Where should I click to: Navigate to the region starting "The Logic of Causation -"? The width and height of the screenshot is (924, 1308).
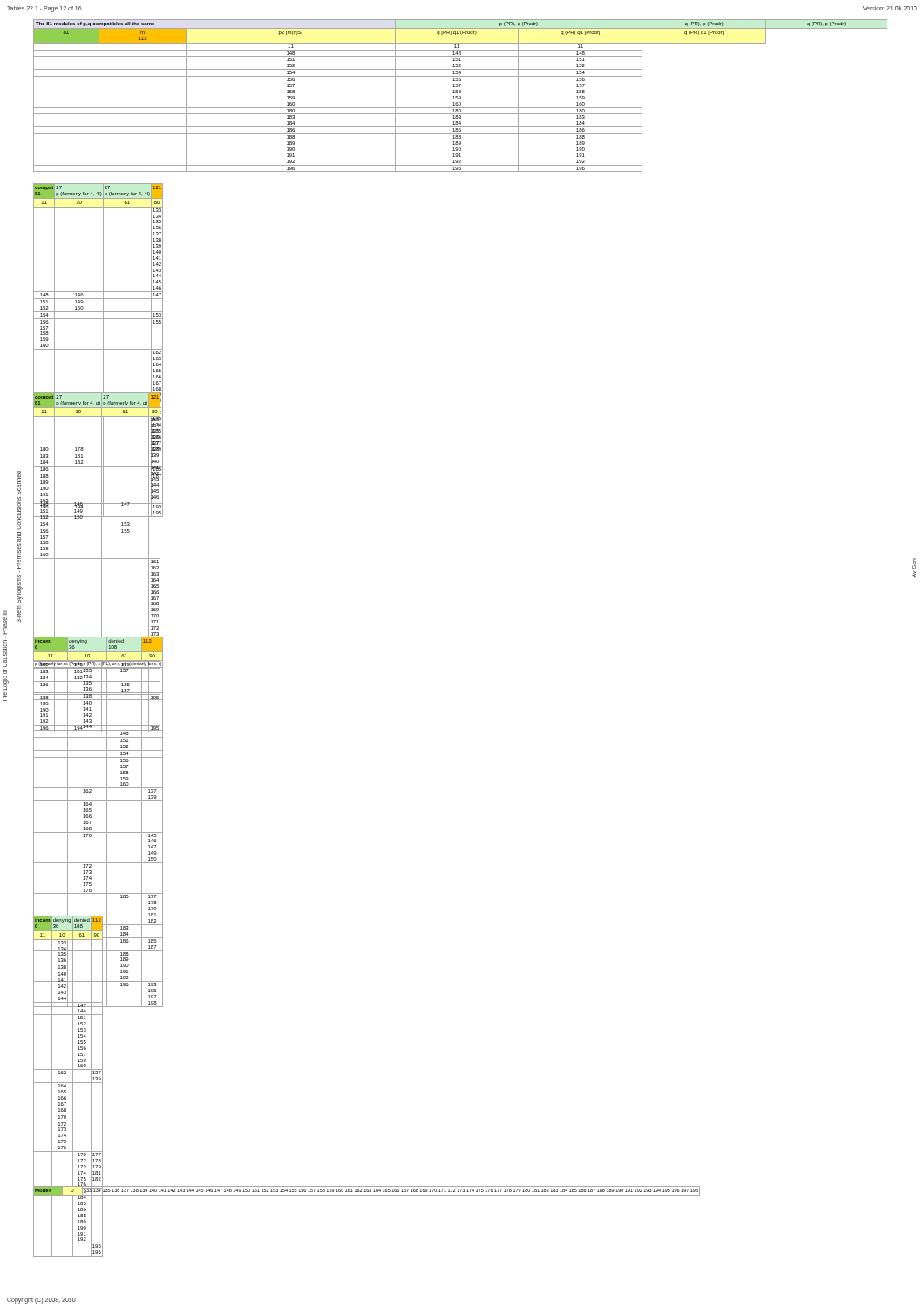[5, 657]
